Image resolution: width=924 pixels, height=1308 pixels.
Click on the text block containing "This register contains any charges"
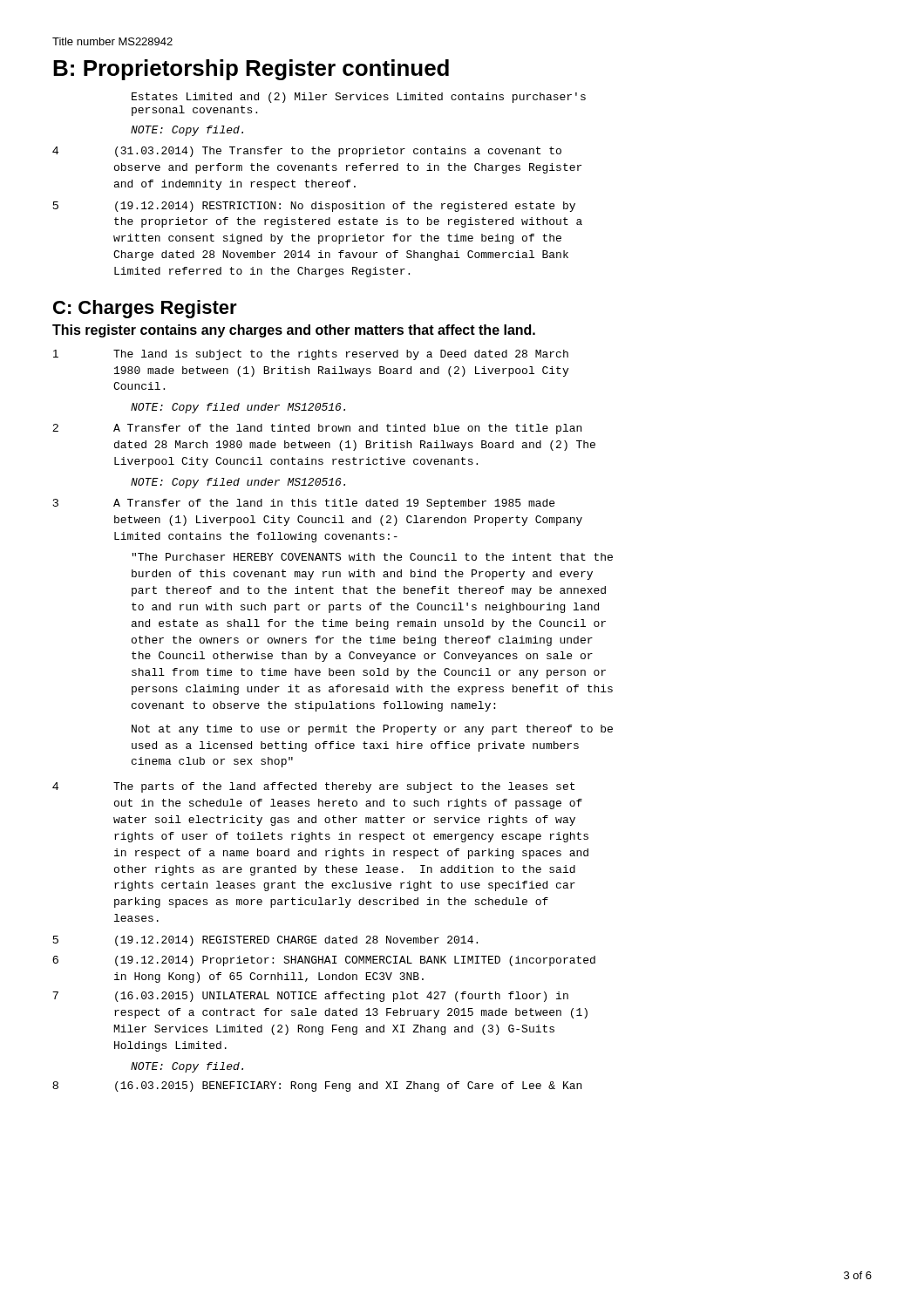294,330
